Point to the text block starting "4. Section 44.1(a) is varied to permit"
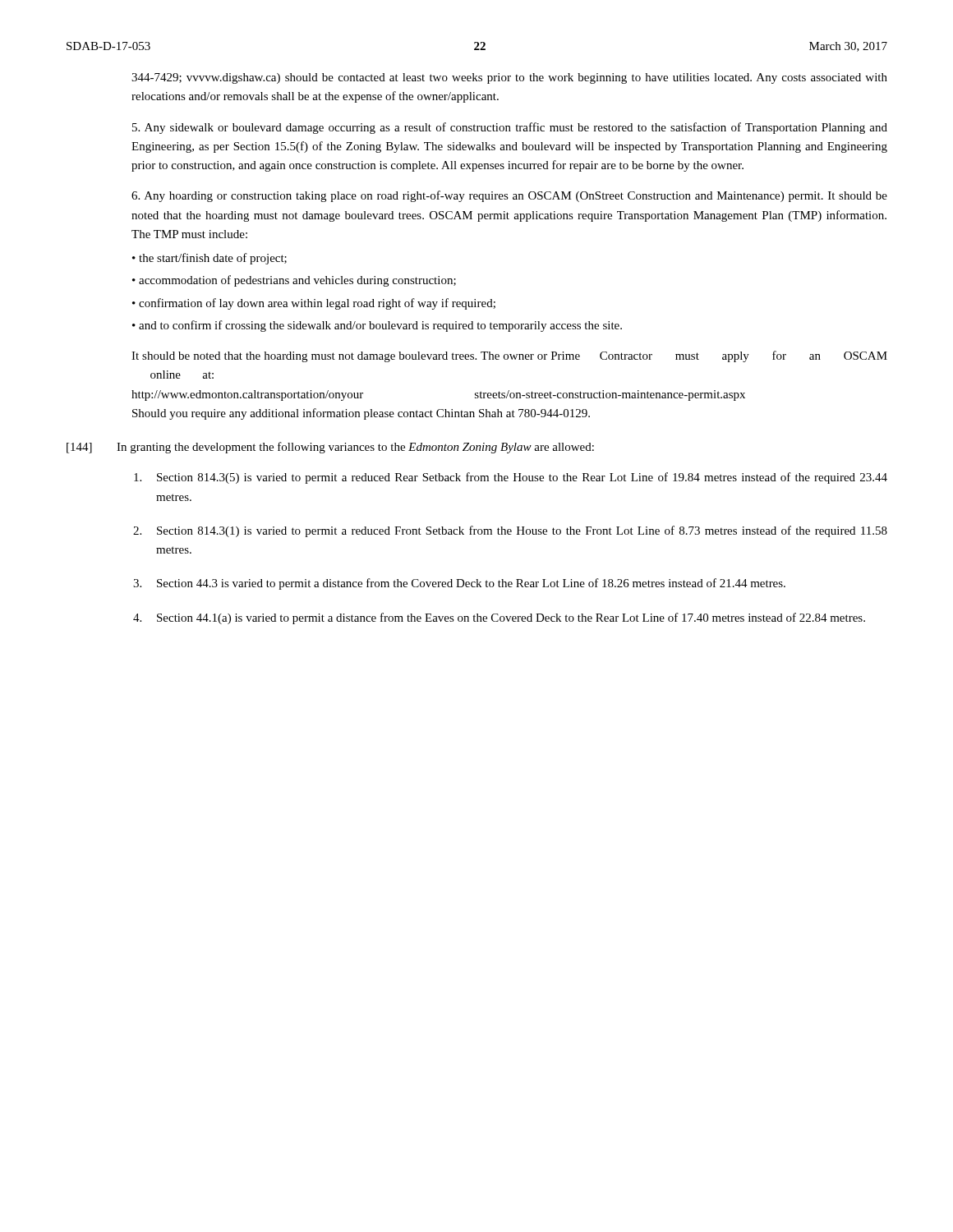Screen dimensions: 1232x953 coord(510,618)
